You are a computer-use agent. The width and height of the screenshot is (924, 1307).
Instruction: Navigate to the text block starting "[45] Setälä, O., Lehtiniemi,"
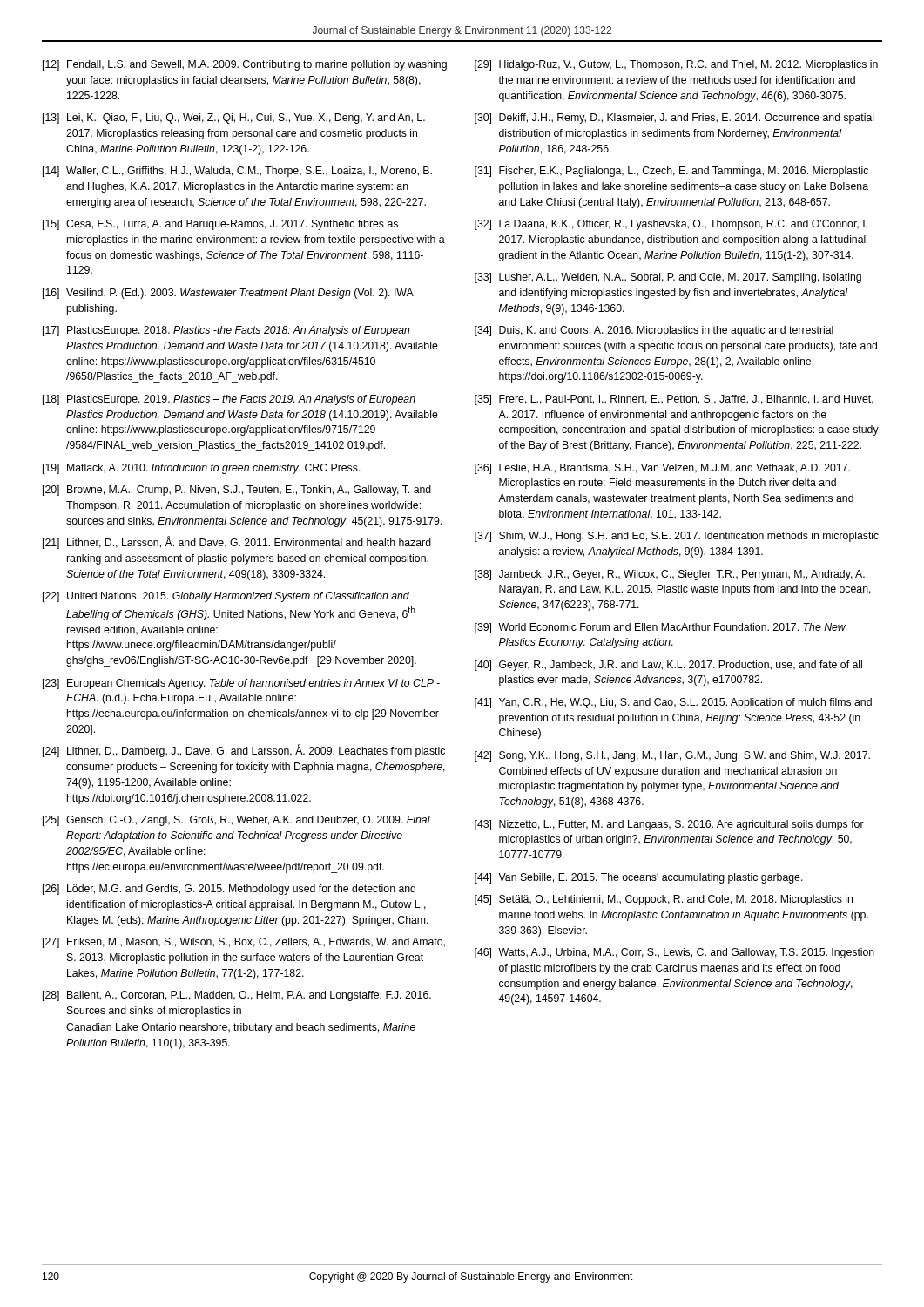(678, 915)
